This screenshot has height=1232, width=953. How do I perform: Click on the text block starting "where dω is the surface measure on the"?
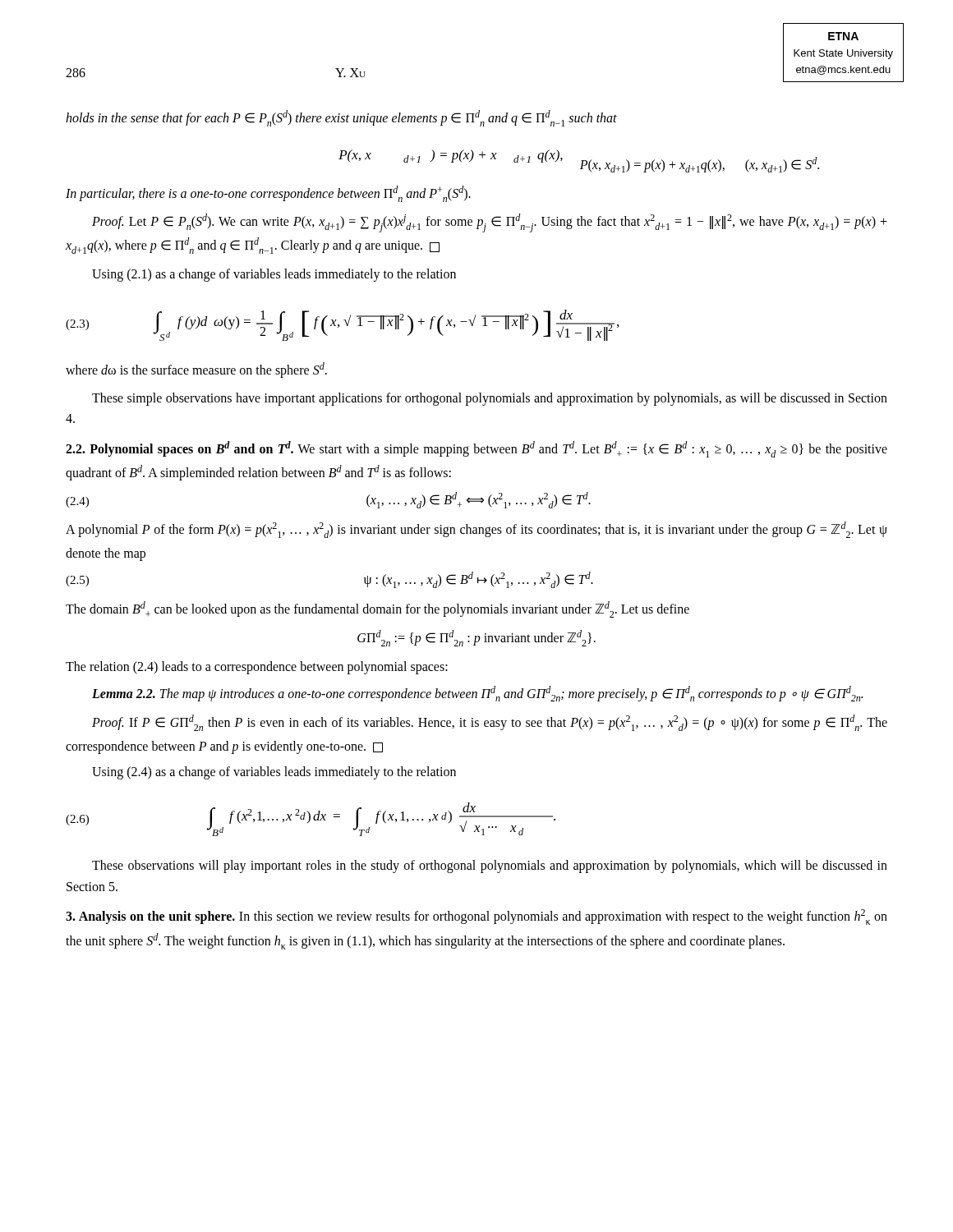click(x=196, y=370)
